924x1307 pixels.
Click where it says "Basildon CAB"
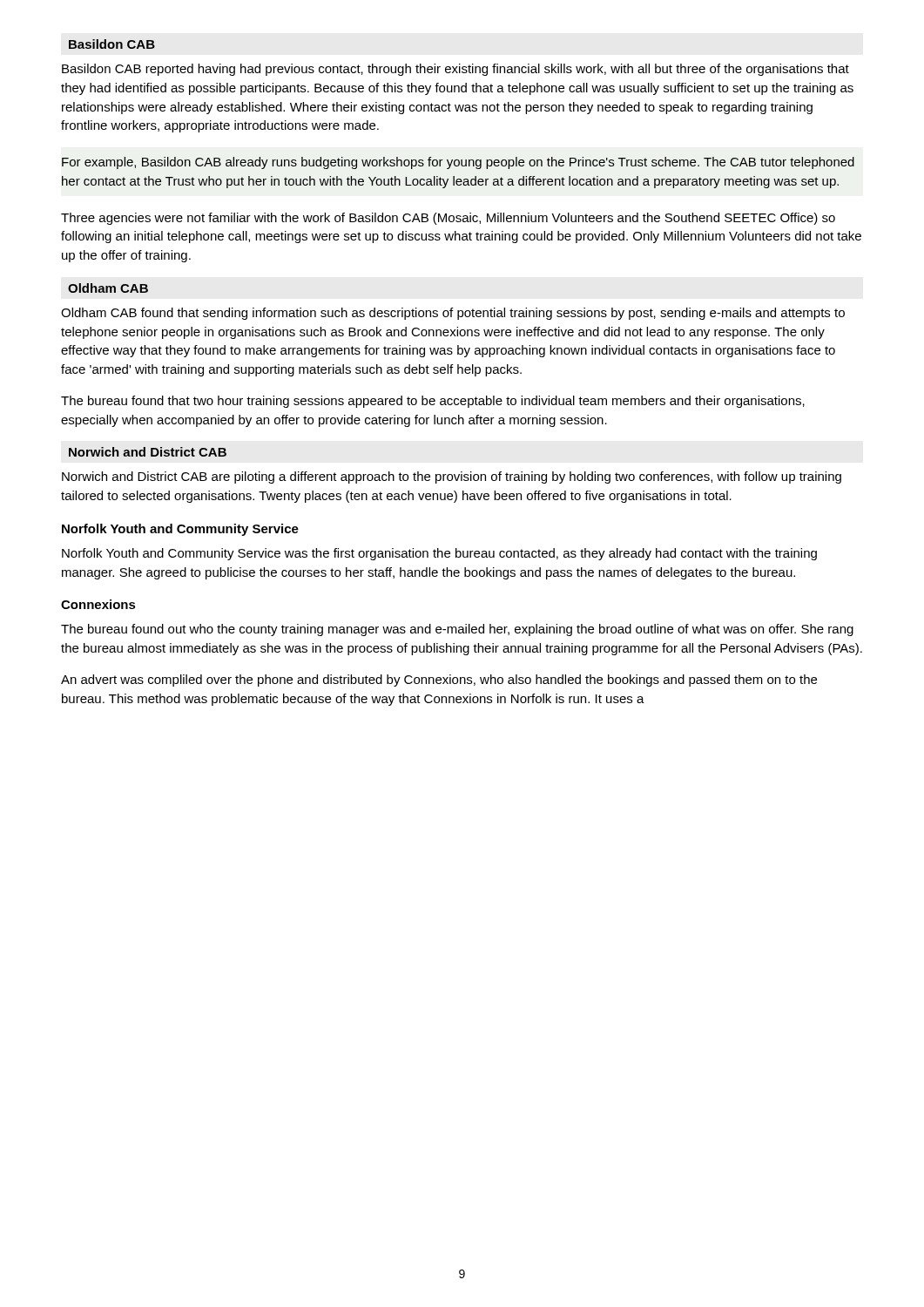tap(111, 44)
